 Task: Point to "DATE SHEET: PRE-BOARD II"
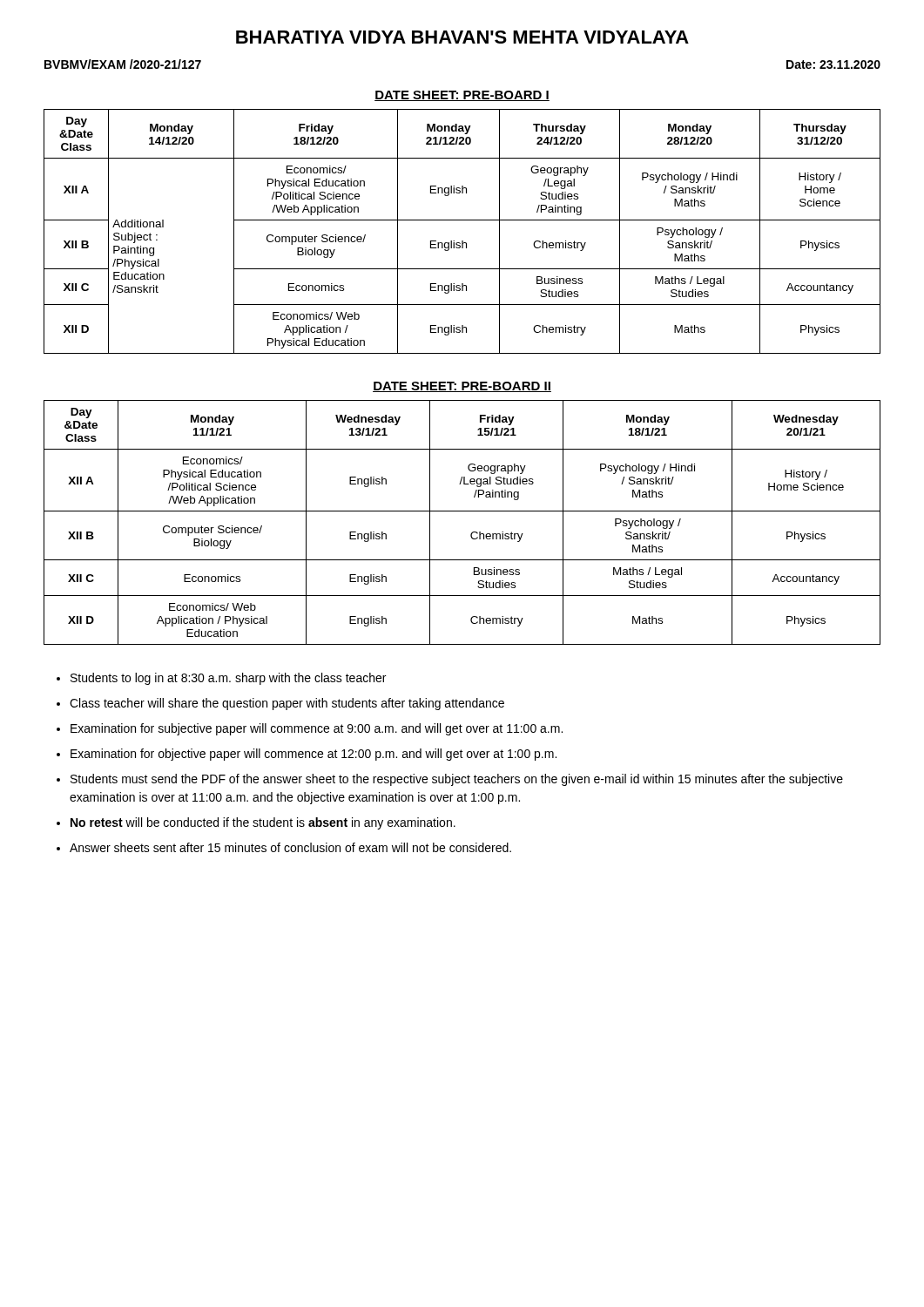462,386
